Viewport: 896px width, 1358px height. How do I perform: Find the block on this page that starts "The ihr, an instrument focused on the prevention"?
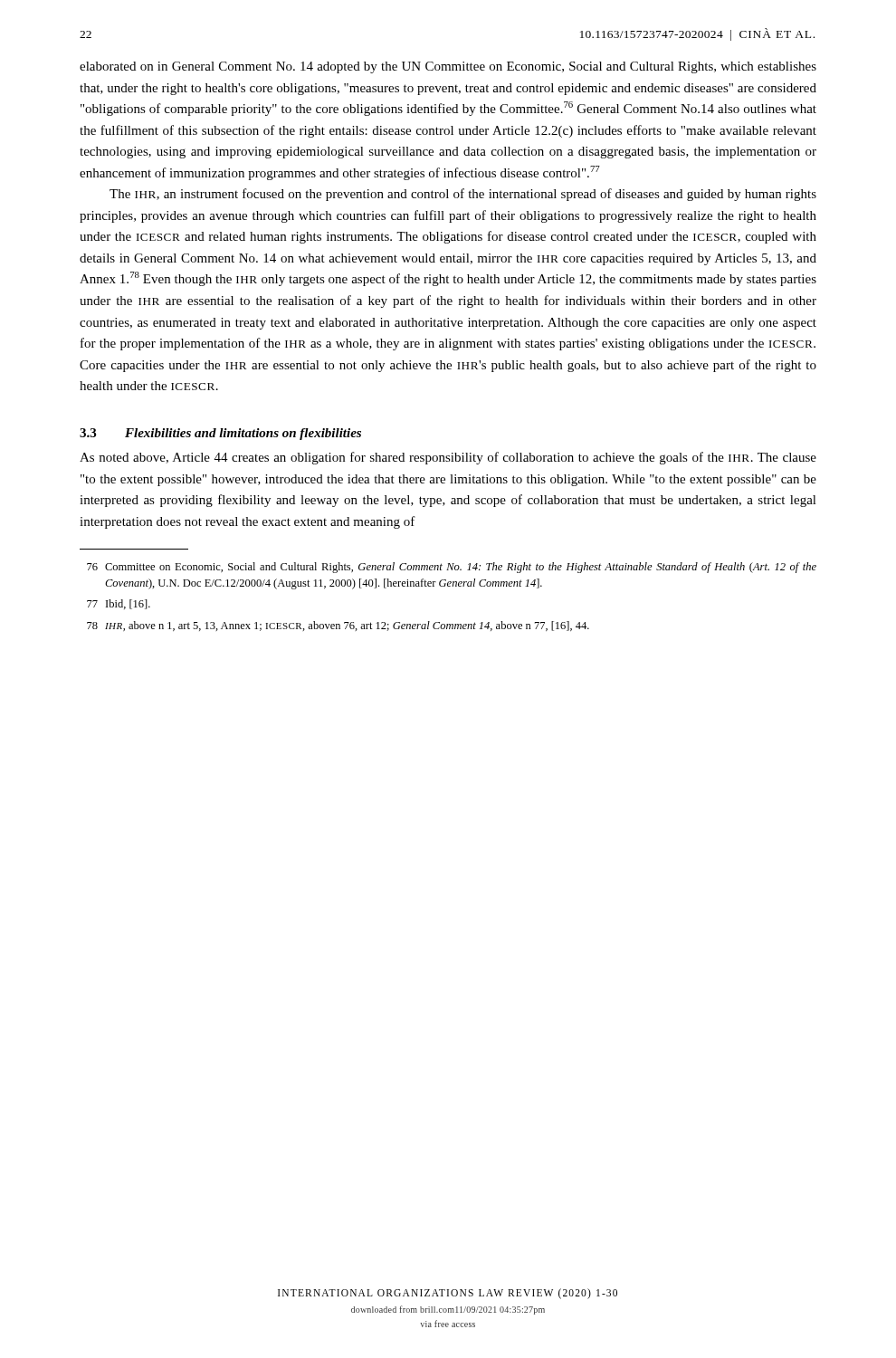tap(448, 291)
